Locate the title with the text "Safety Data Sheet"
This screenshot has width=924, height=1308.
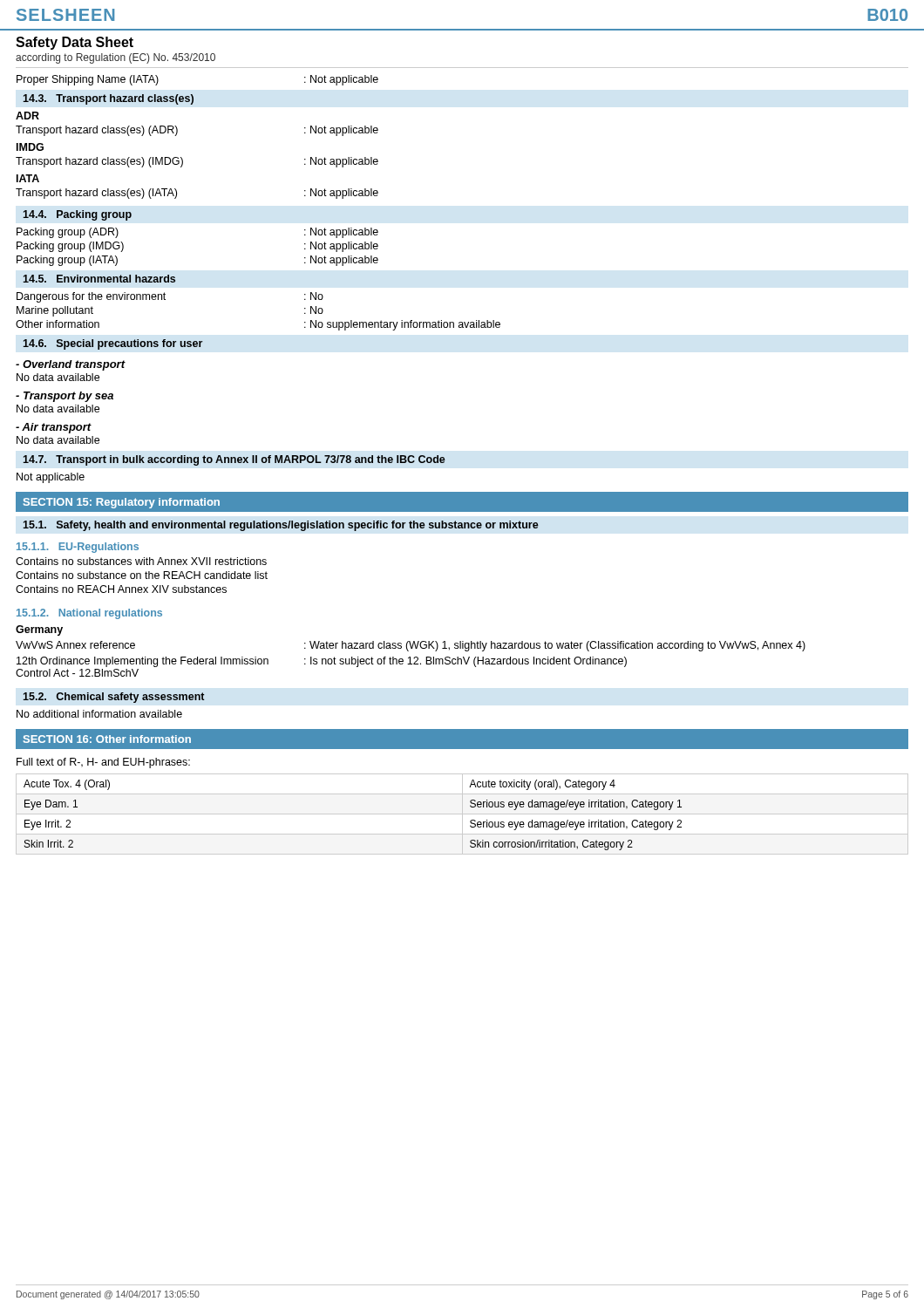point(75,42)
